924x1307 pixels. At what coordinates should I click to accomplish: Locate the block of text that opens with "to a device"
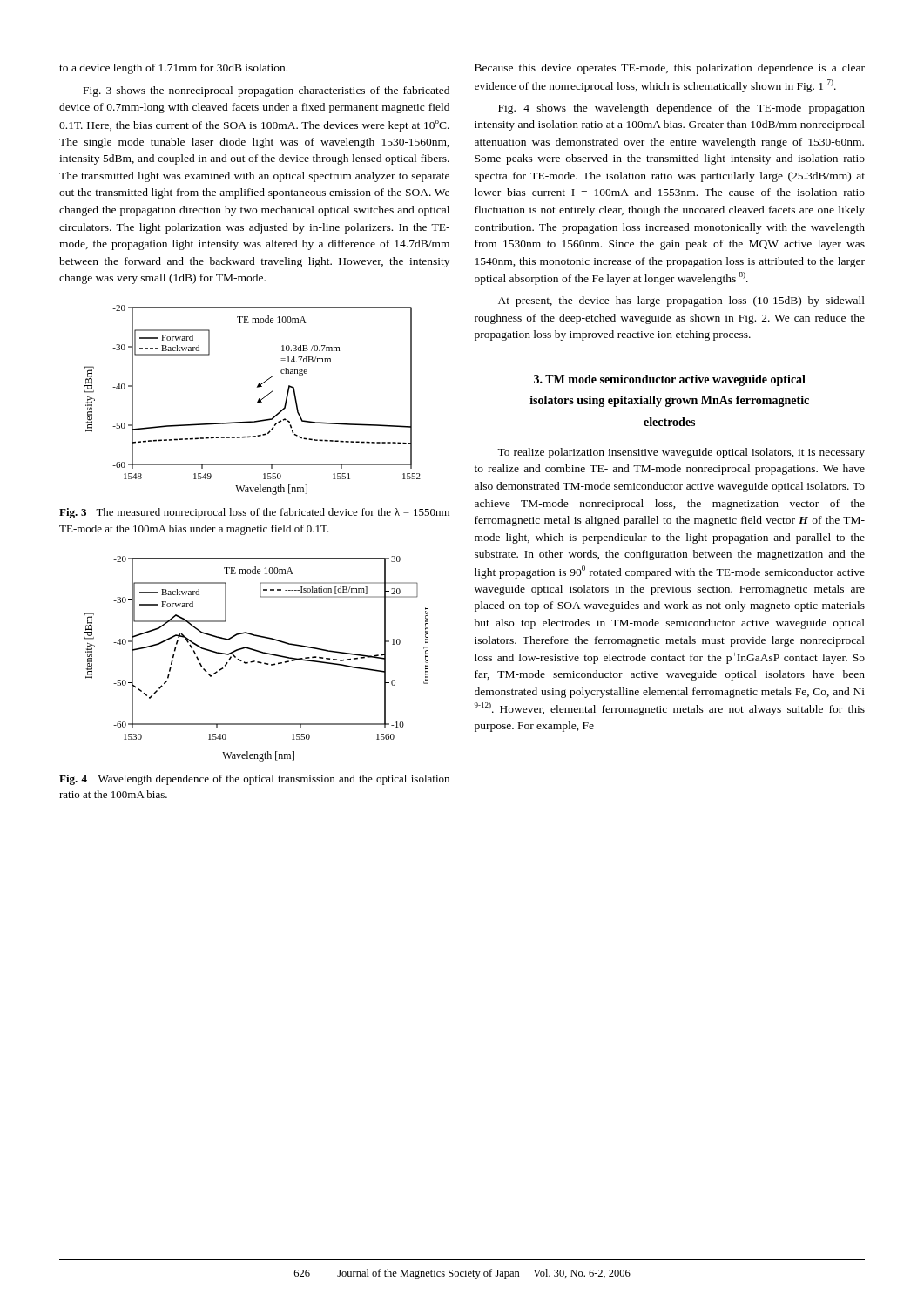click(x=255, y=173)
